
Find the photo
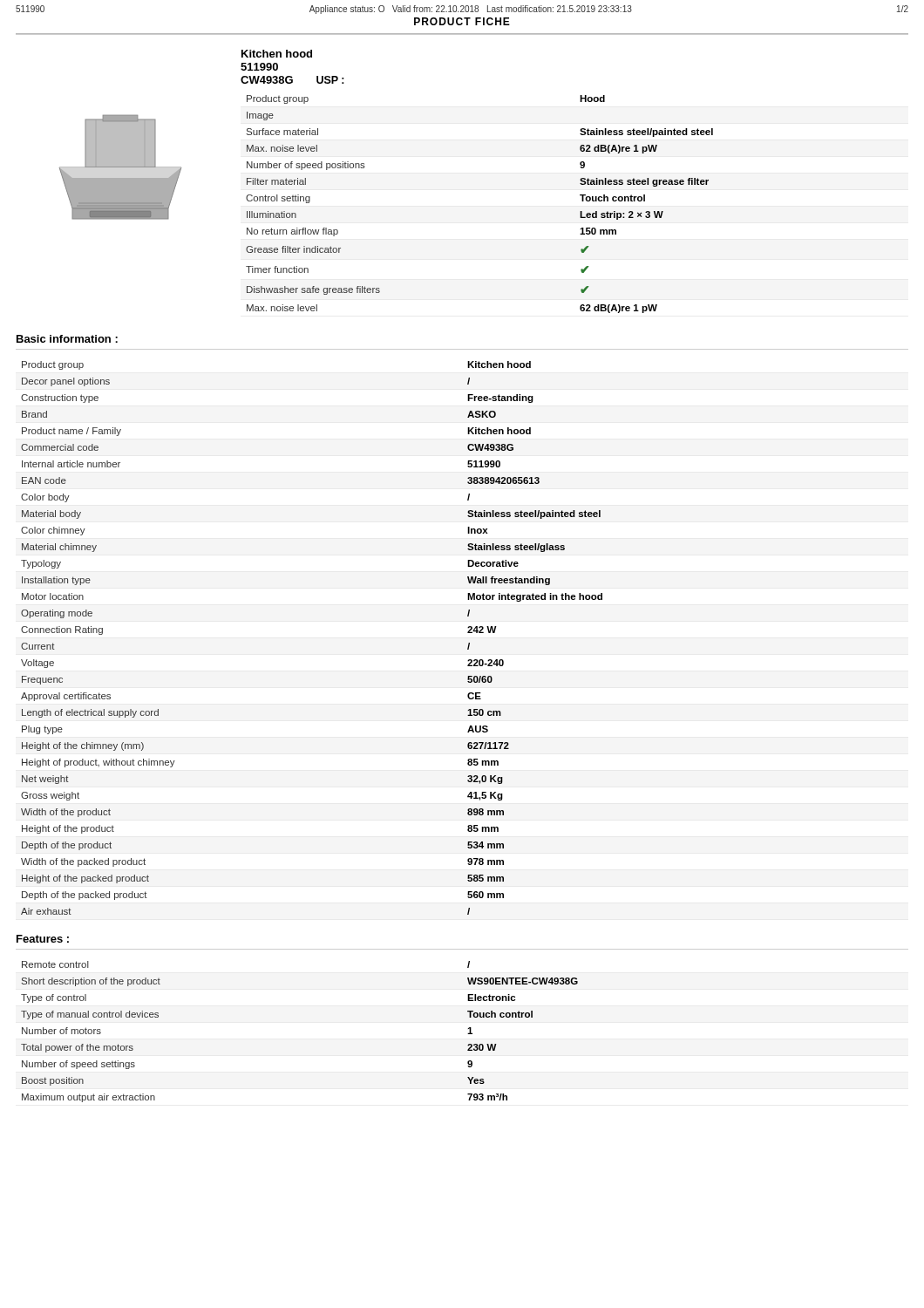tap(120, 182)
